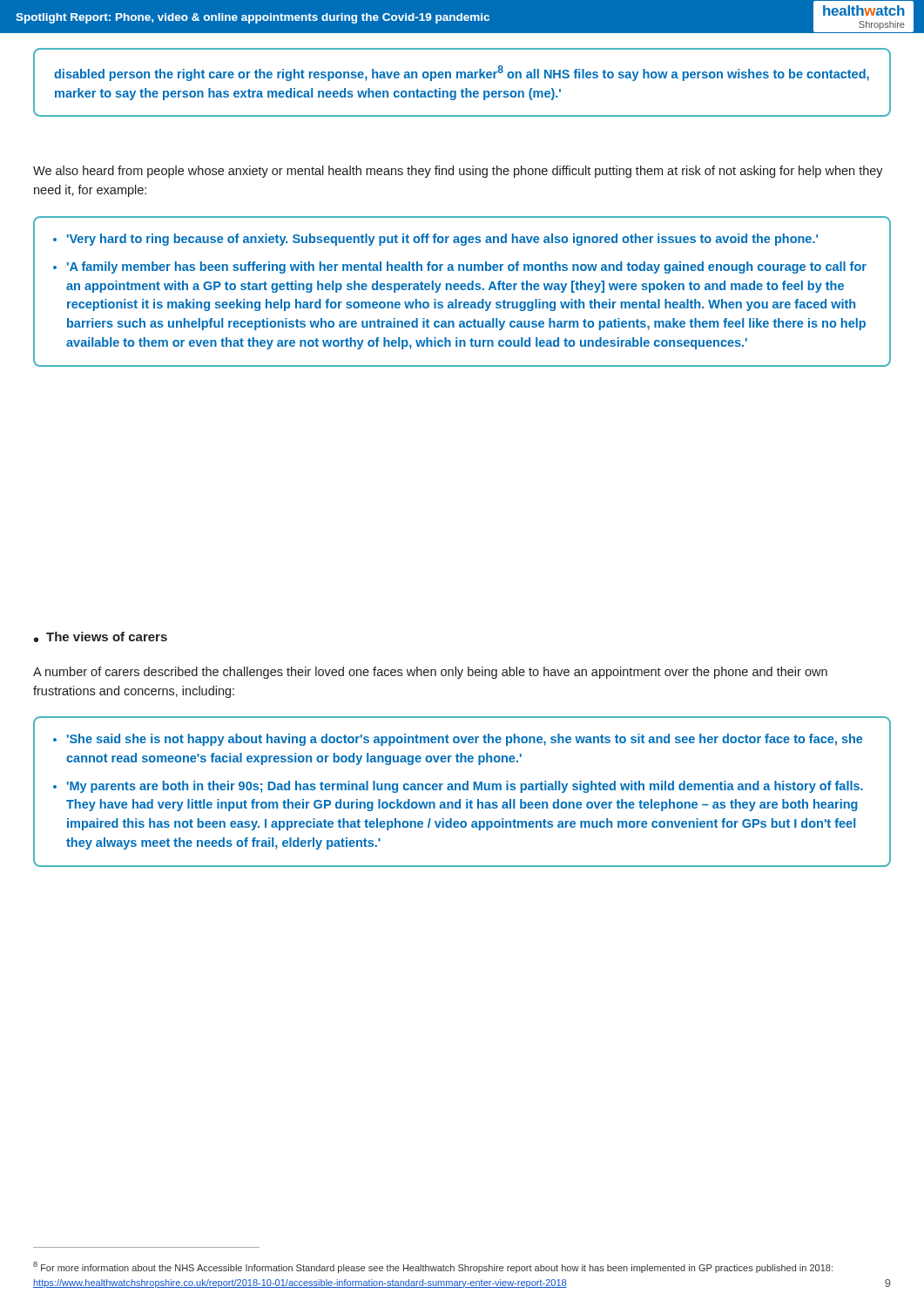Select the text block with the text "A number of carers described"

click(x=462, y=682)
